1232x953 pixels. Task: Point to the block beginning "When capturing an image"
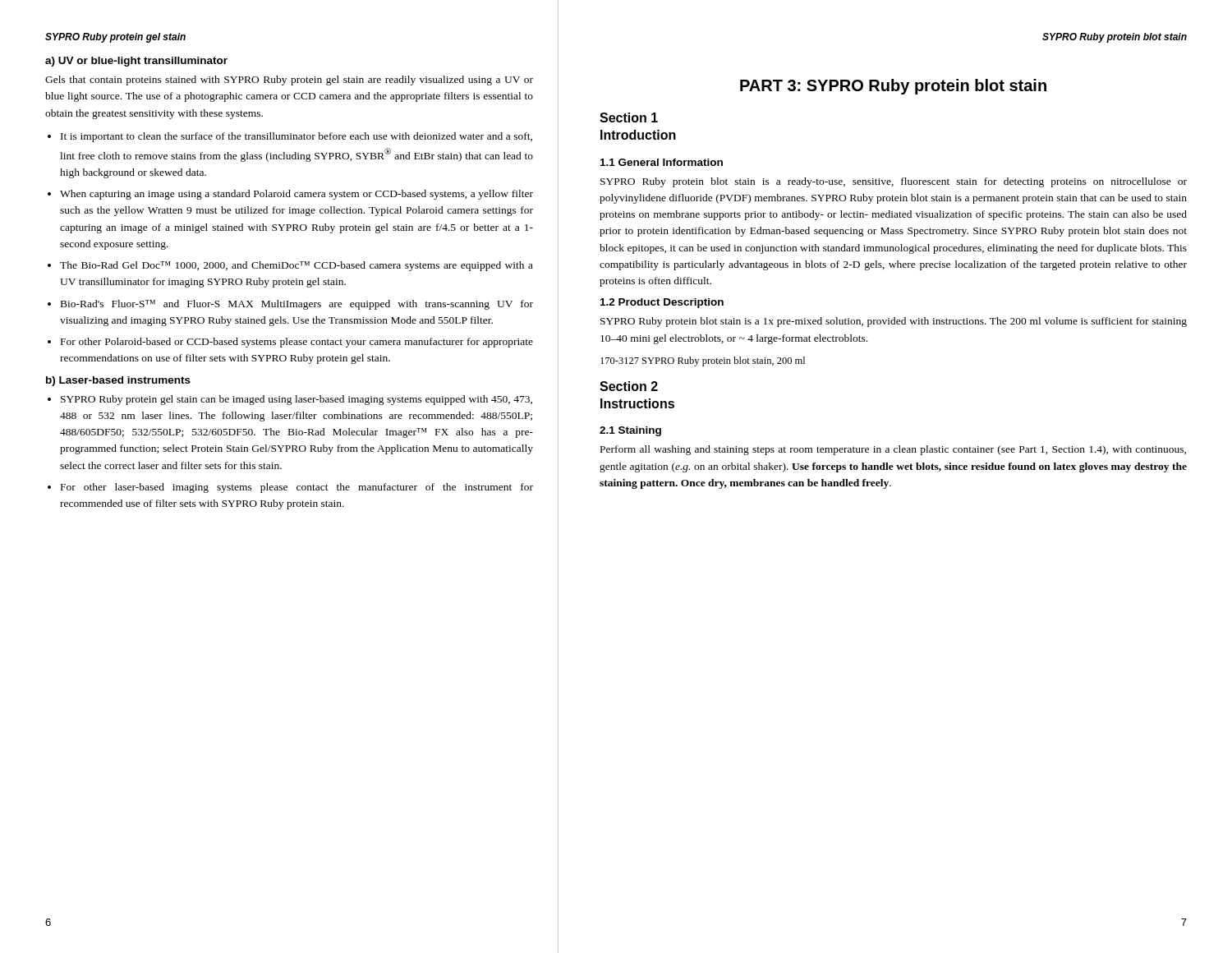297,219
